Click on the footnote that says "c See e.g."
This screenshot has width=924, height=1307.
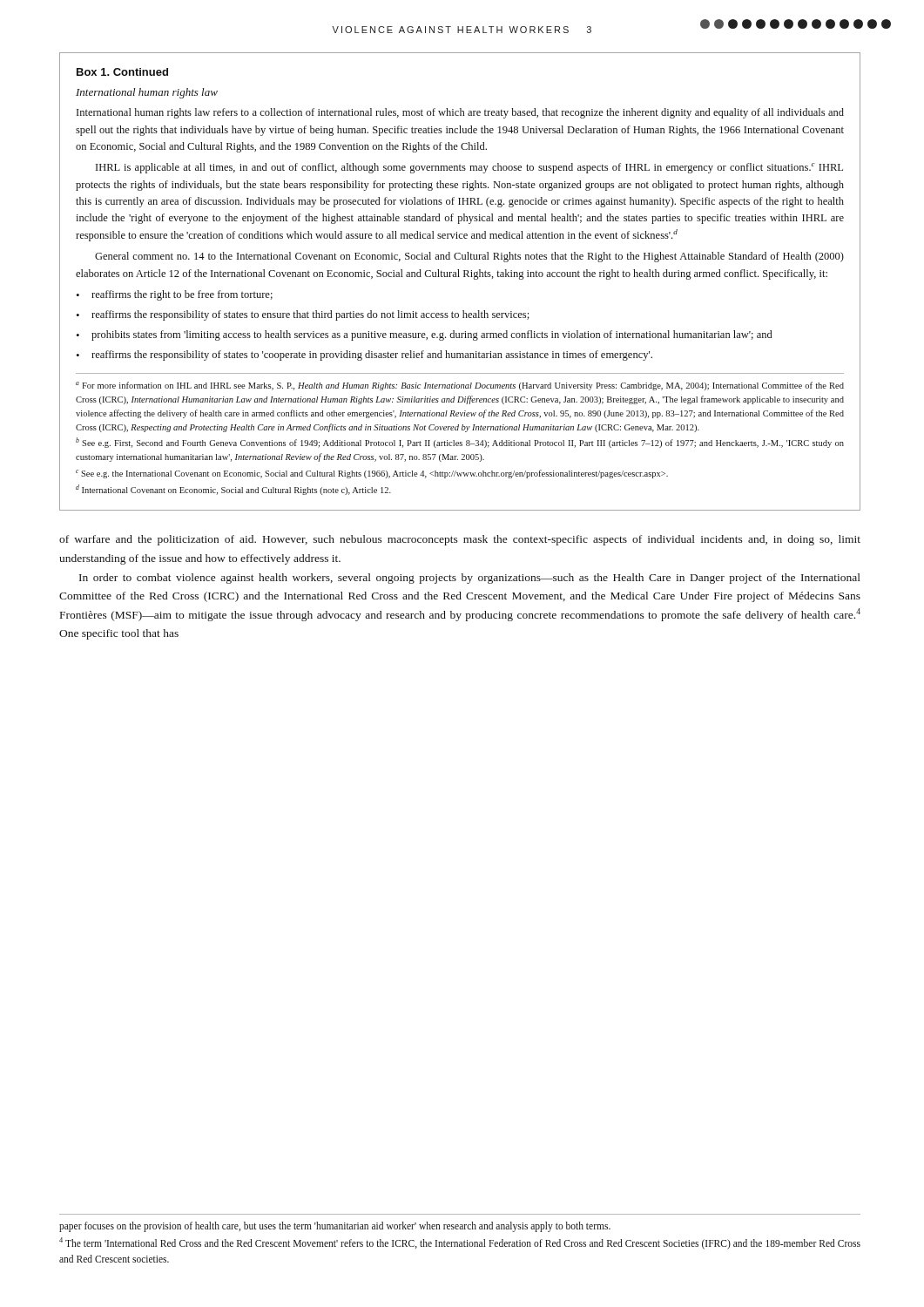click(372, 473)
